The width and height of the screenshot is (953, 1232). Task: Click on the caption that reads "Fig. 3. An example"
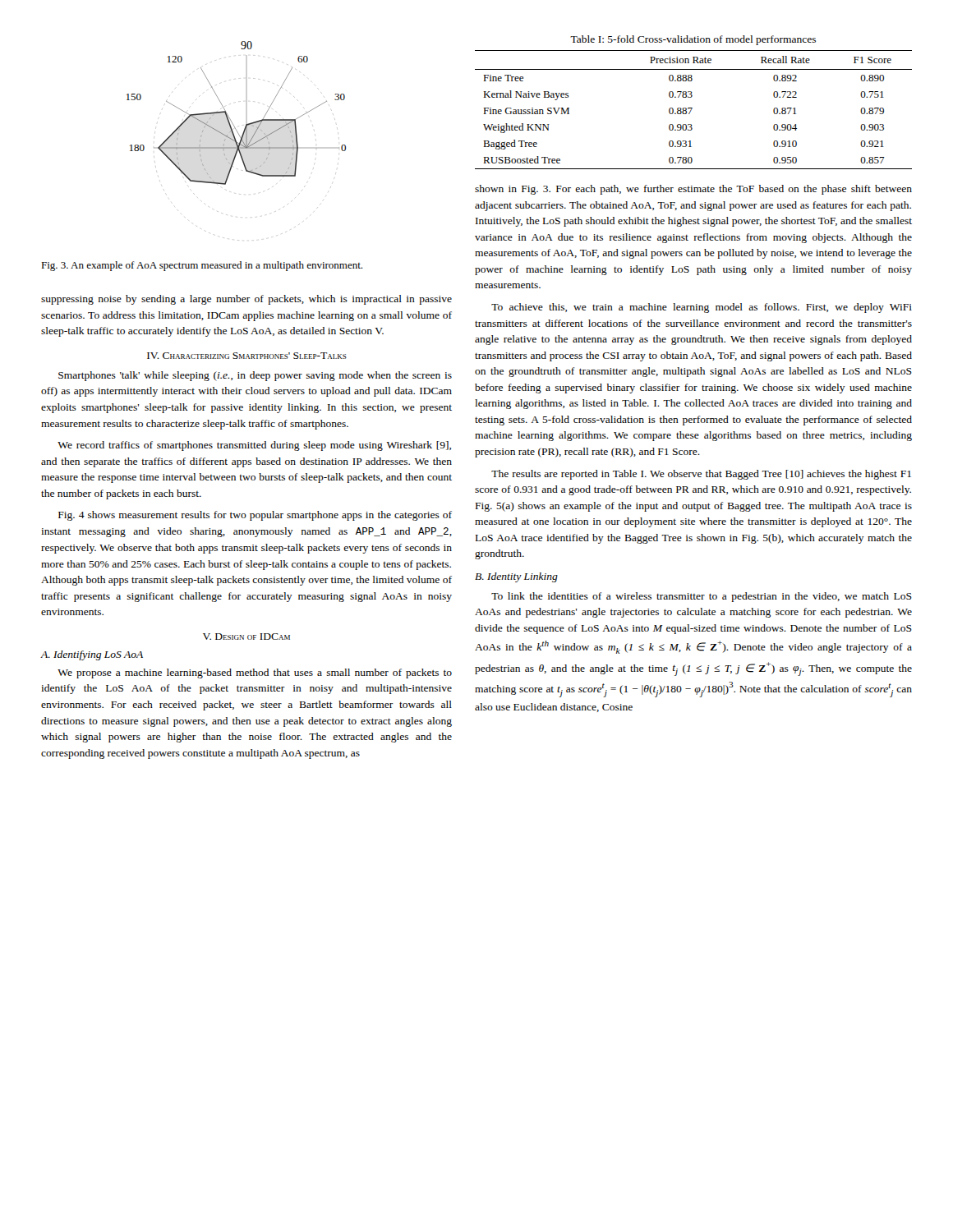point(202,265)
